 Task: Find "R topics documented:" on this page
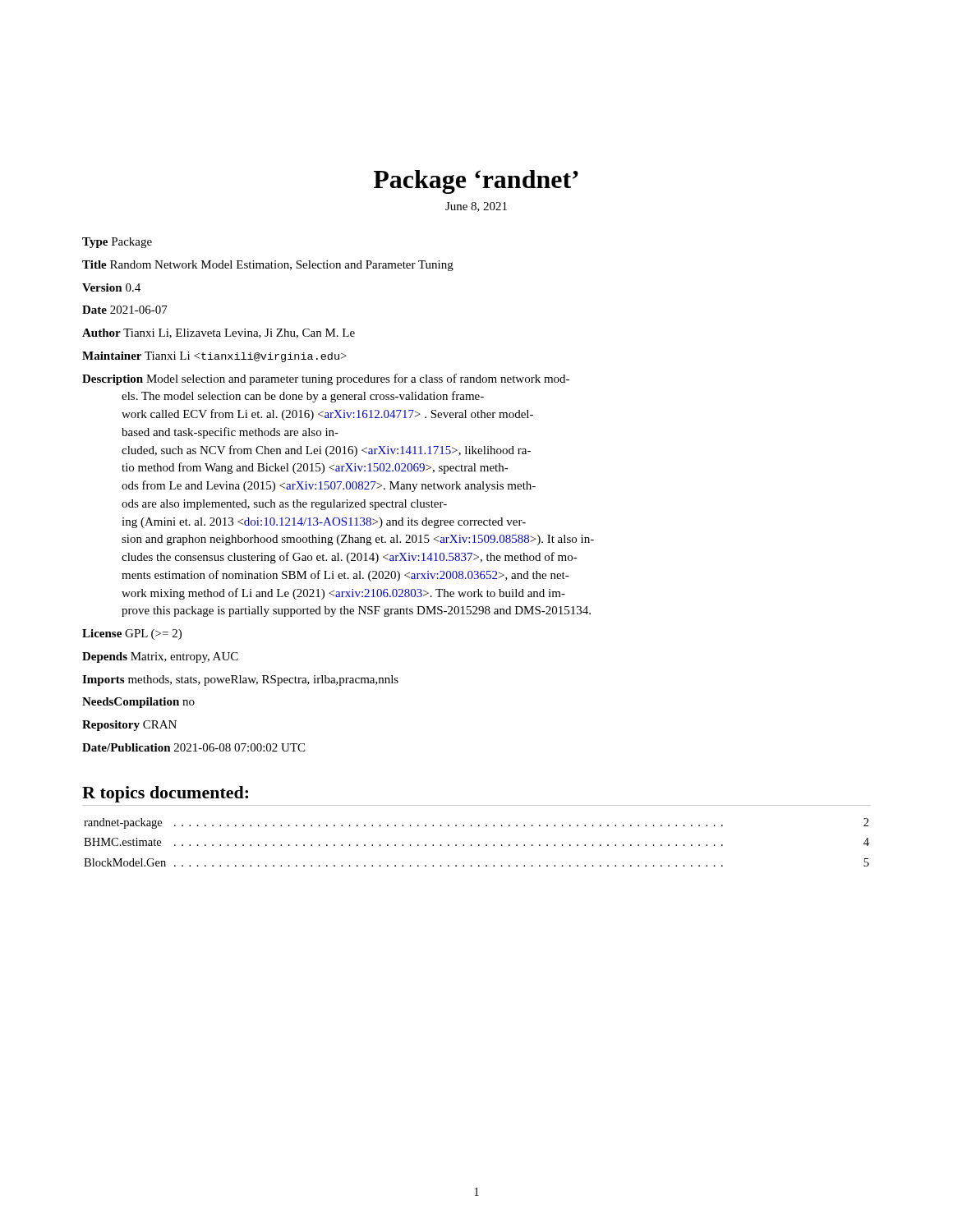pyautogui.click(x=166, y=792)
